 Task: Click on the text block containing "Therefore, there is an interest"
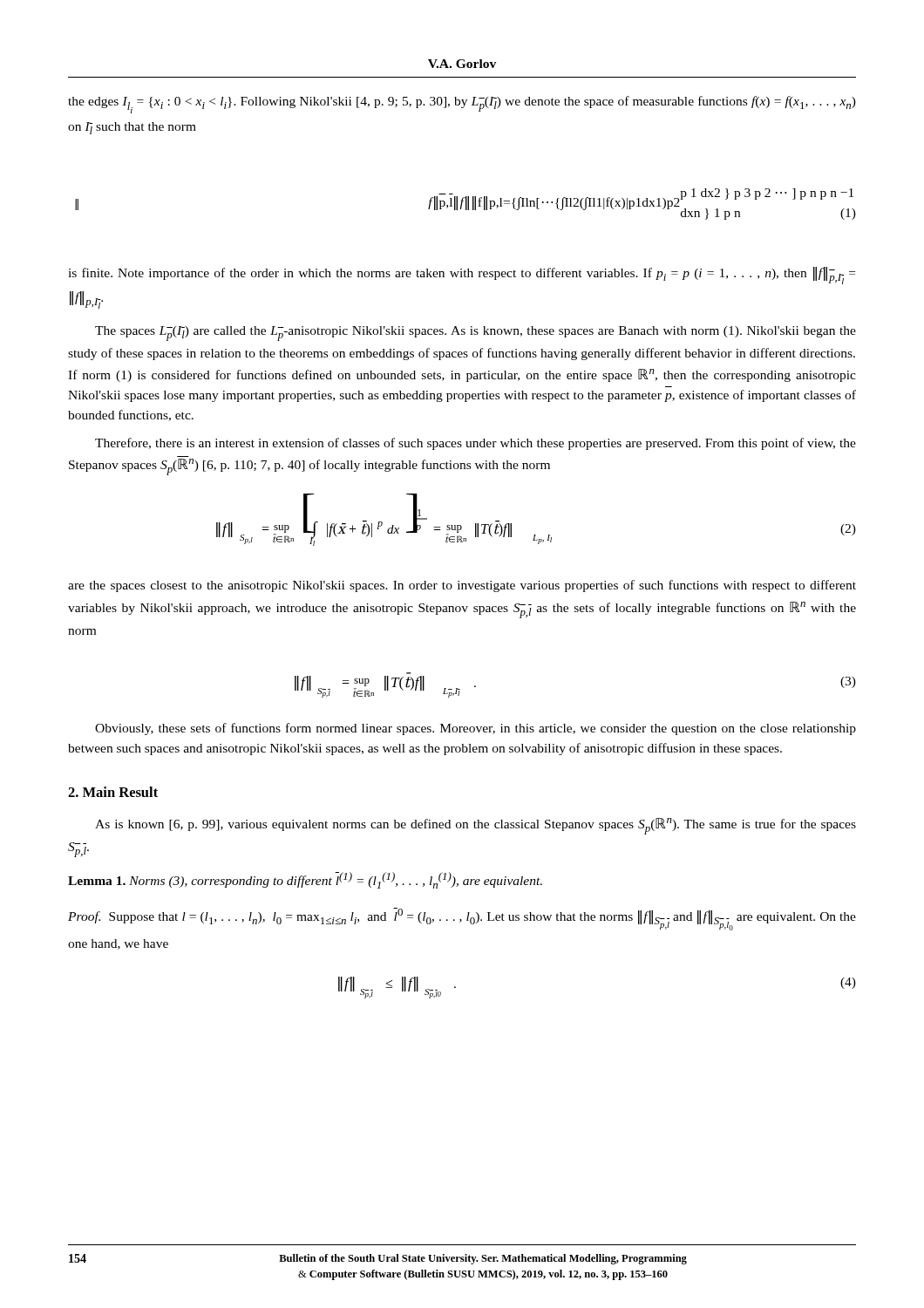click(x=462, y=456)
